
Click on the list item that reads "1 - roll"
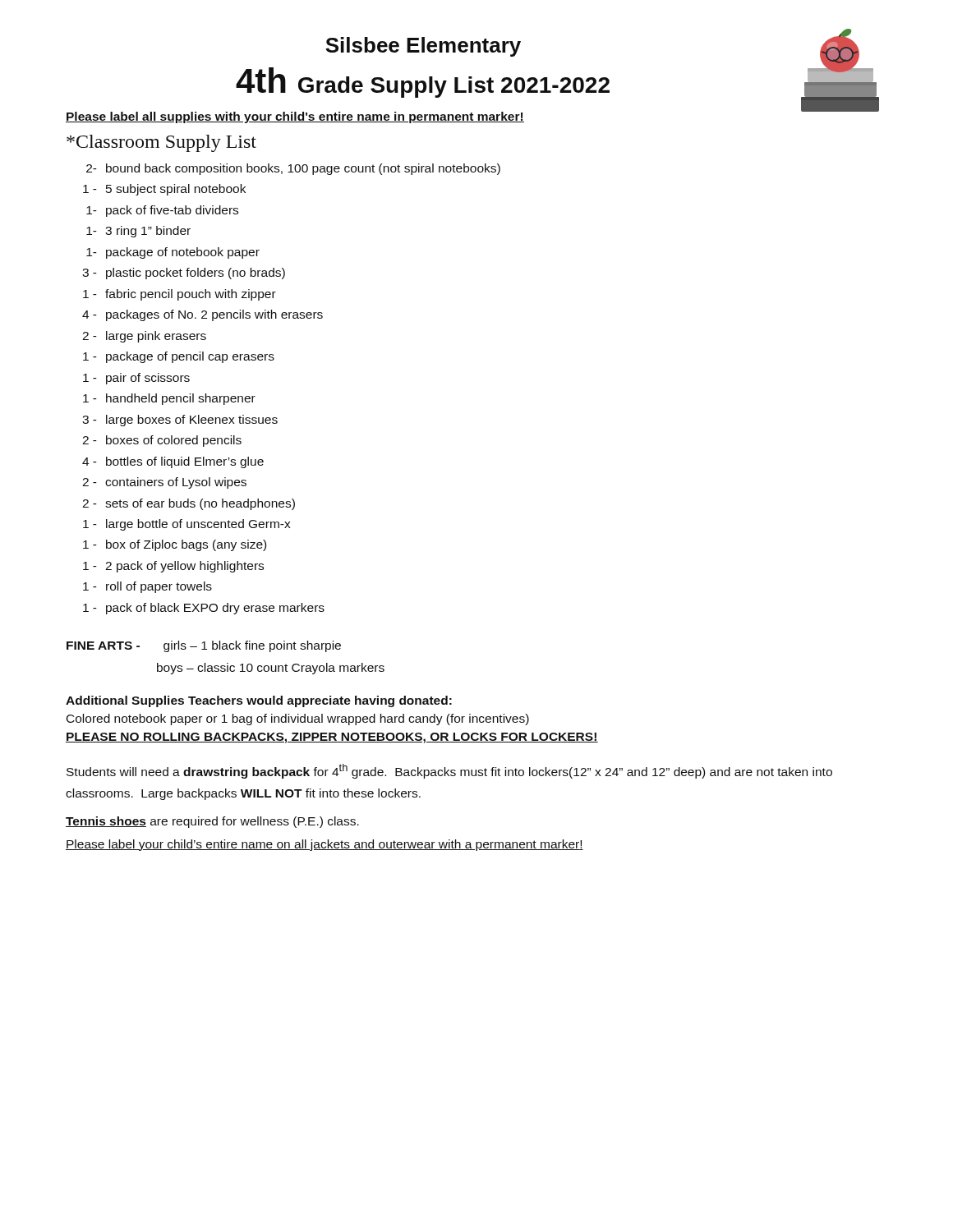[139, 587]
